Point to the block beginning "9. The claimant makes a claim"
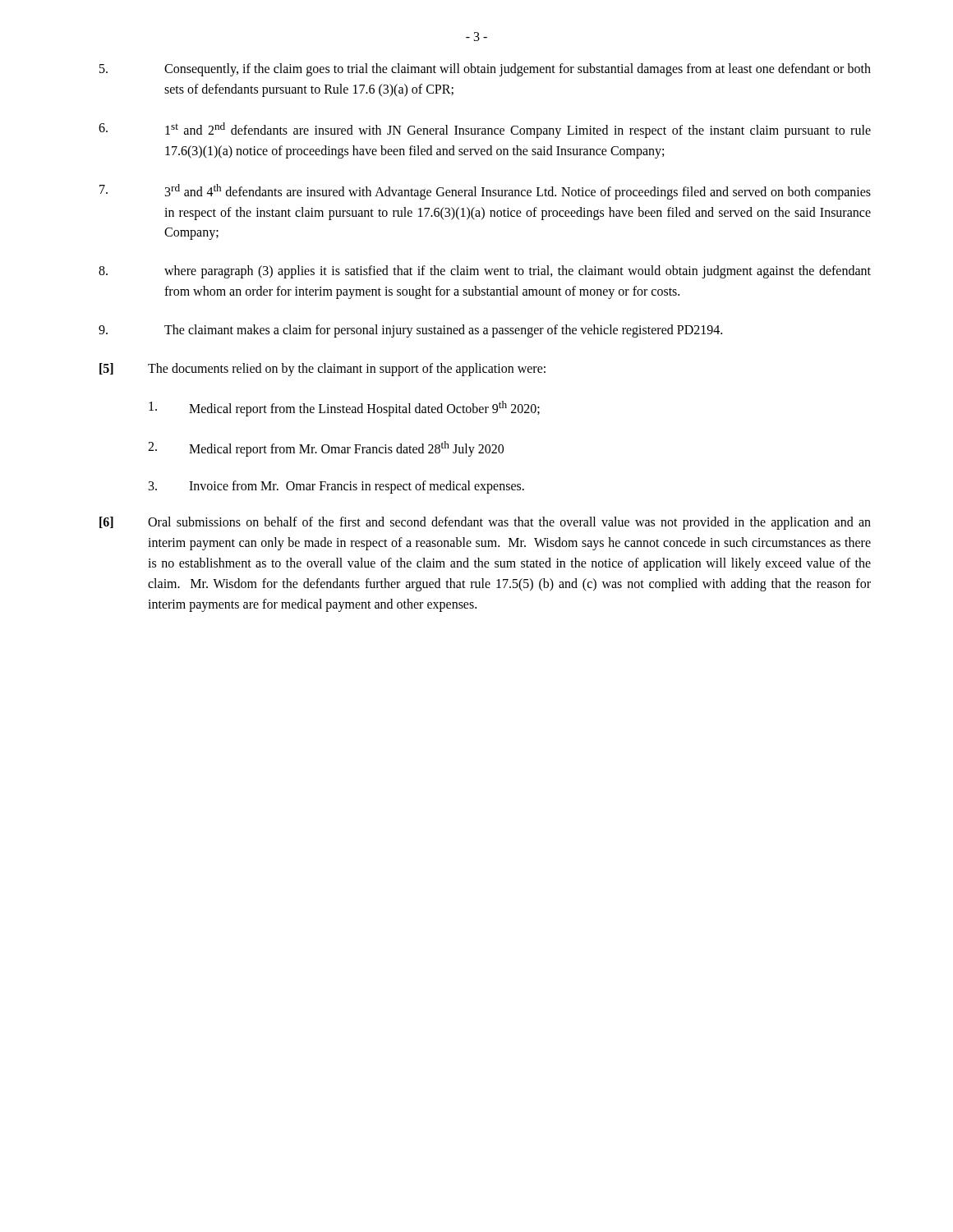The image size is (953, 1232). [x=485, y=330]
